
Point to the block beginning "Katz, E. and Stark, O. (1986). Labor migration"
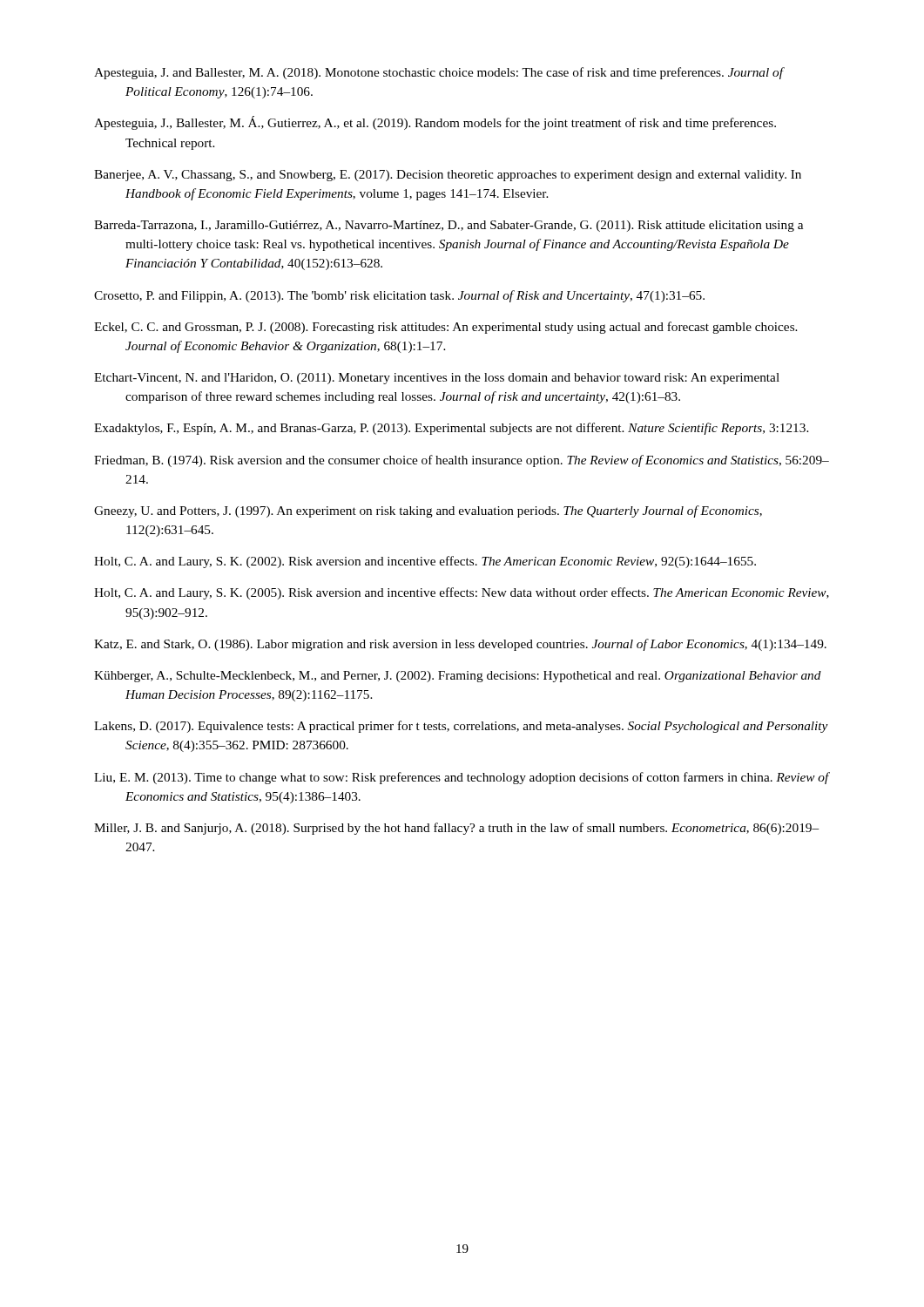(461, 643)
